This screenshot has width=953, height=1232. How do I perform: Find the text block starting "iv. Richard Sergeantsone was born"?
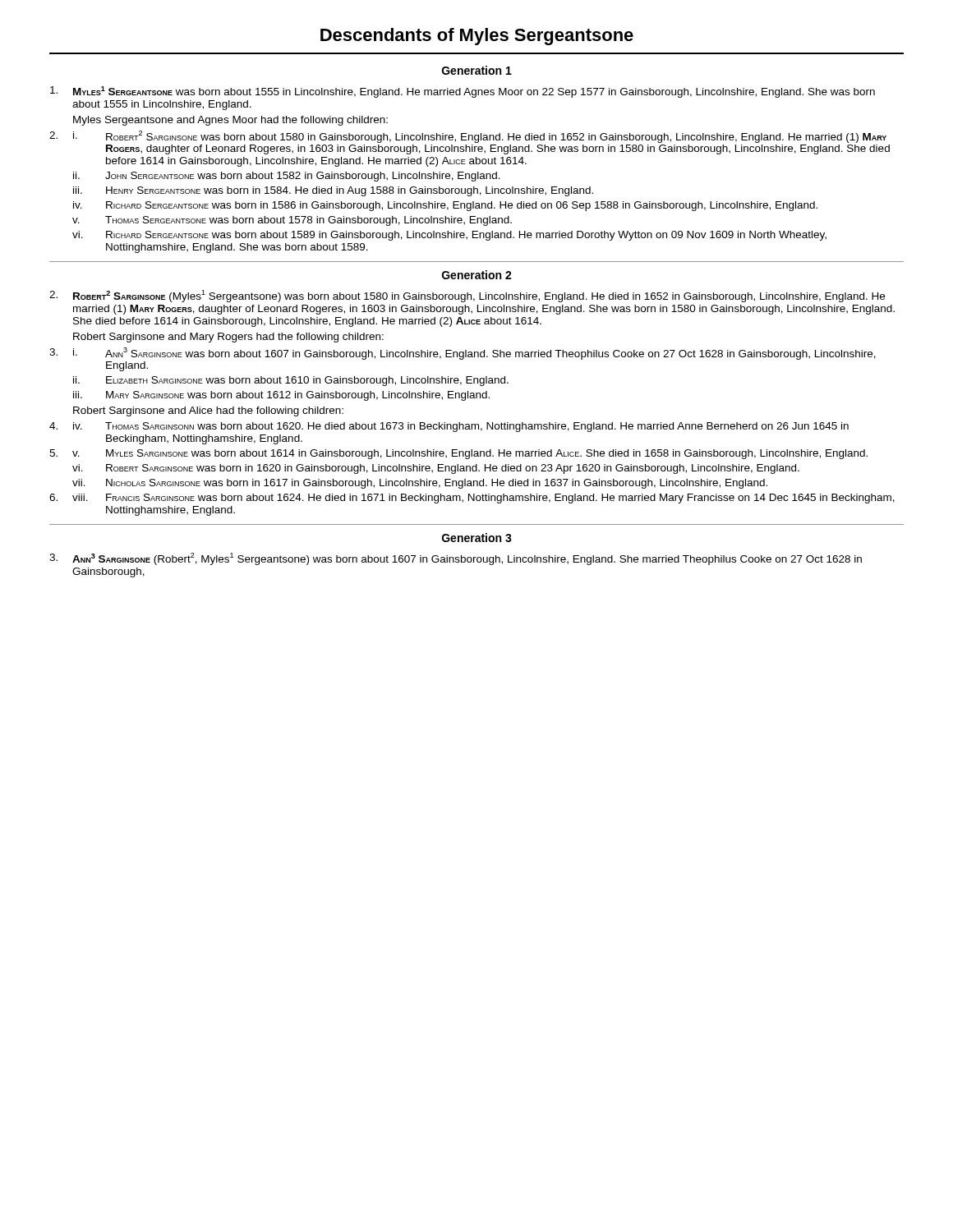point(476,205)
